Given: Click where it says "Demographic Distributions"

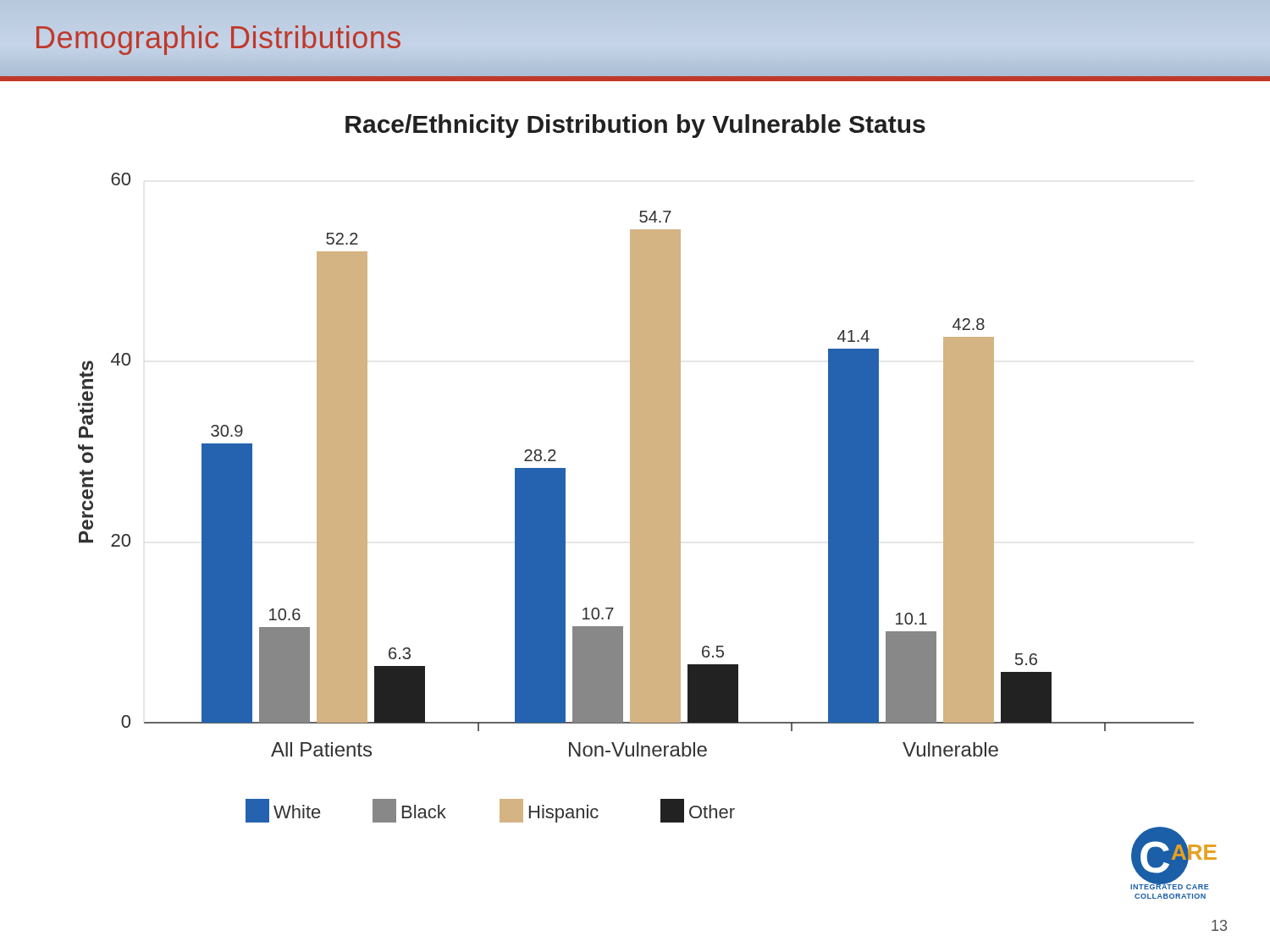Looking at the screenshot, I should (x=218, y=38).
